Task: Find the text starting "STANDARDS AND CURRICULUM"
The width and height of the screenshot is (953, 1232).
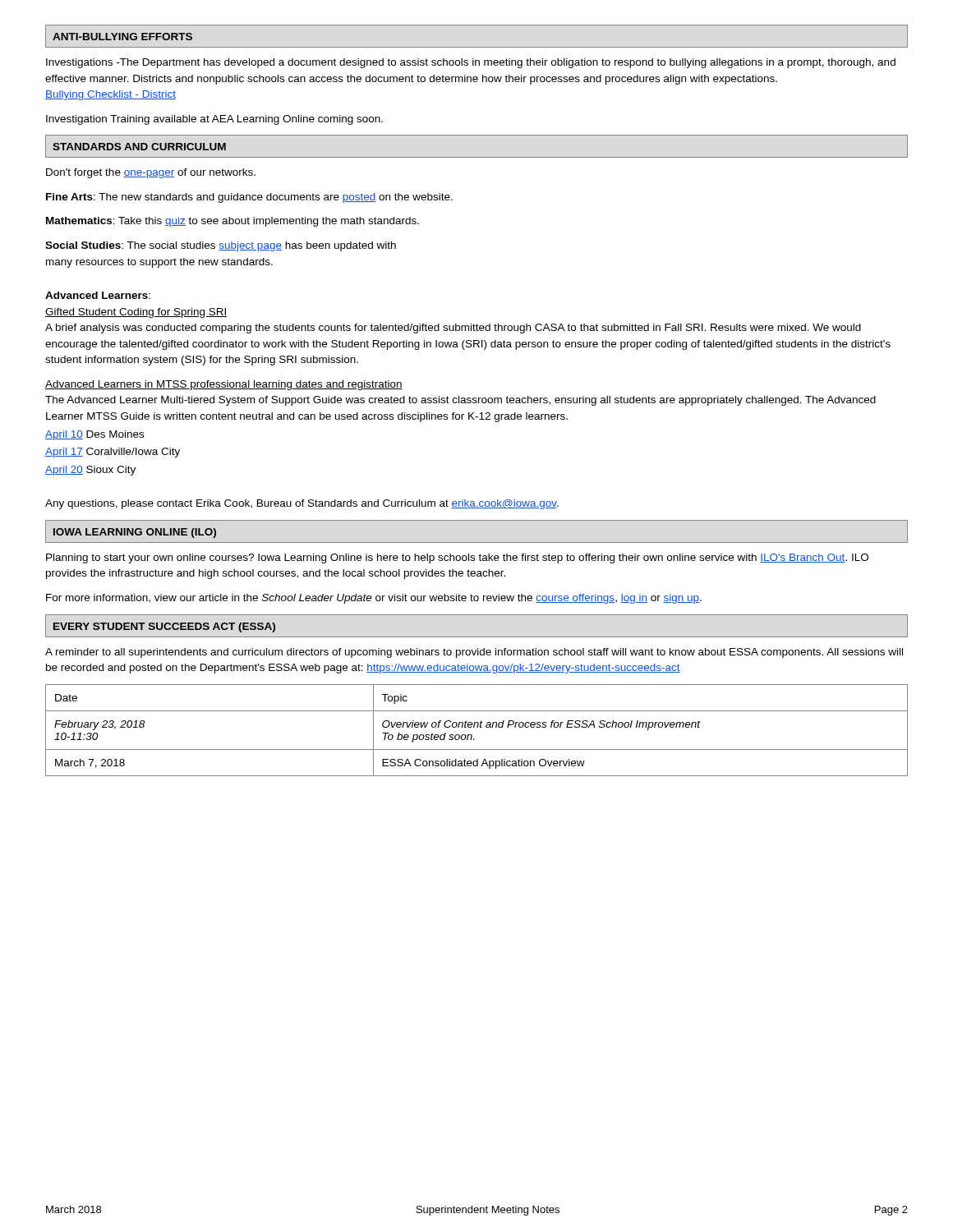Action: tap(139, 147)
